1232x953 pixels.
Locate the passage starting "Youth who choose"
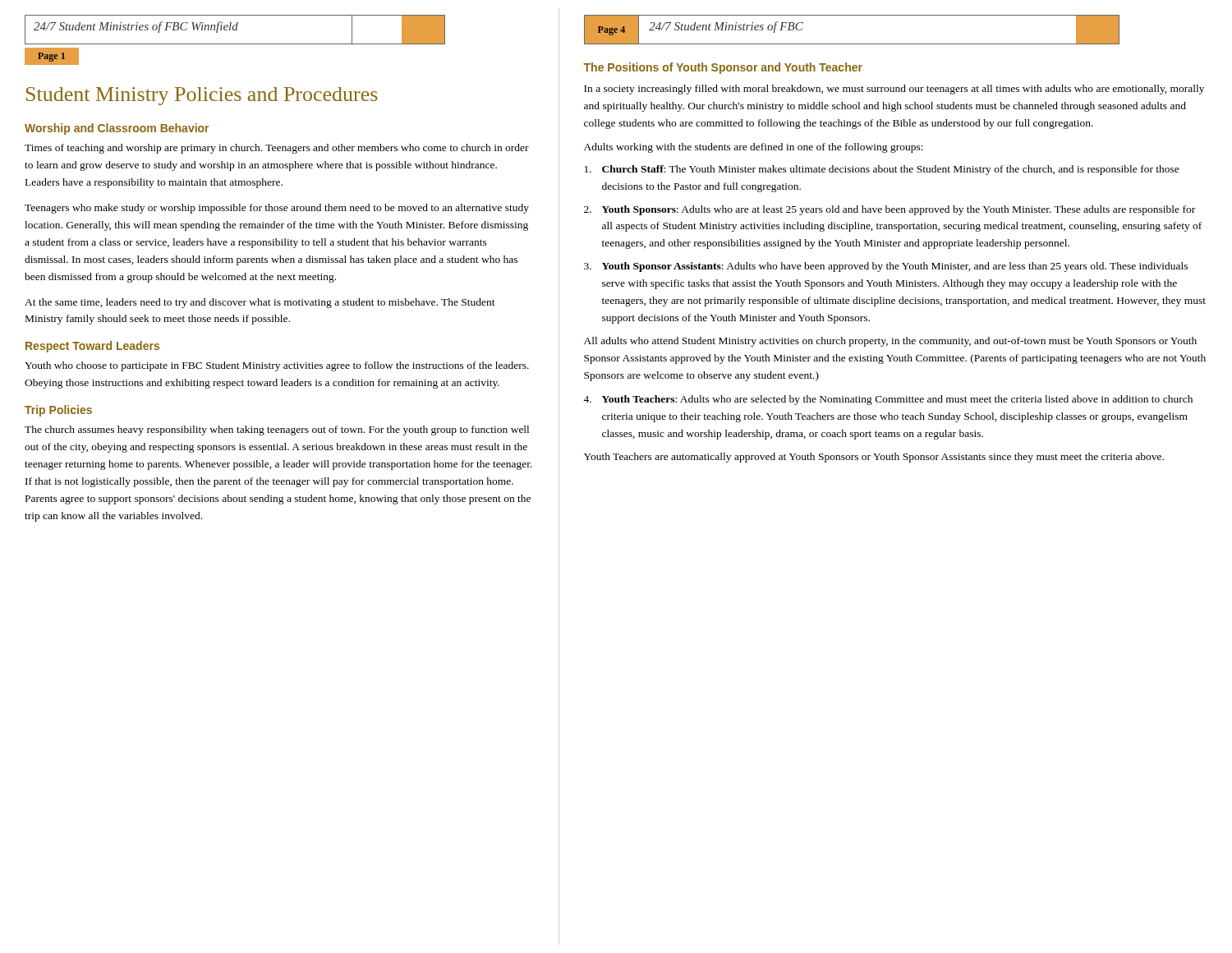tap(277, 374)
